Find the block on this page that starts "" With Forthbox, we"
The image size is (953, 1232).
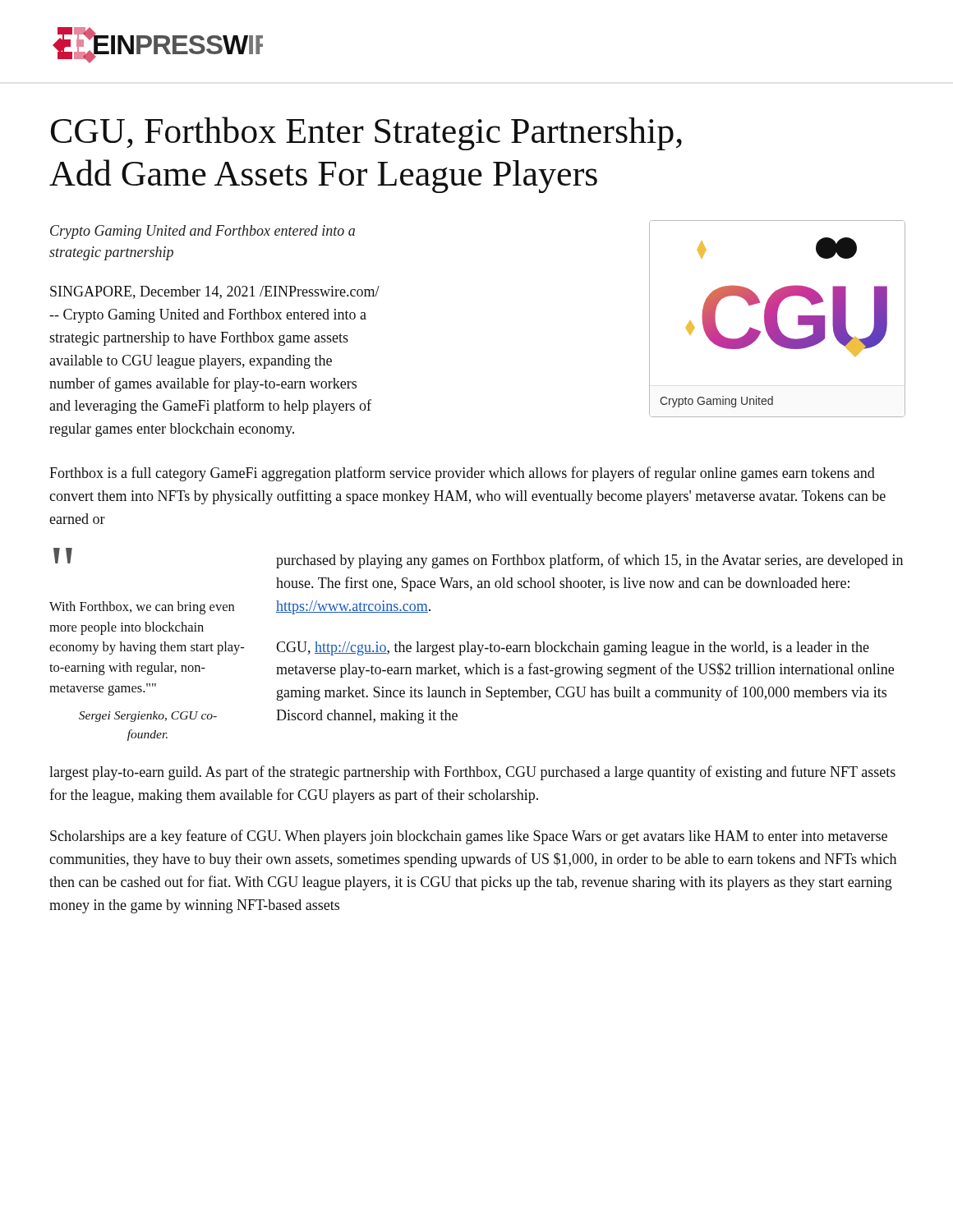tap(148, 646)
